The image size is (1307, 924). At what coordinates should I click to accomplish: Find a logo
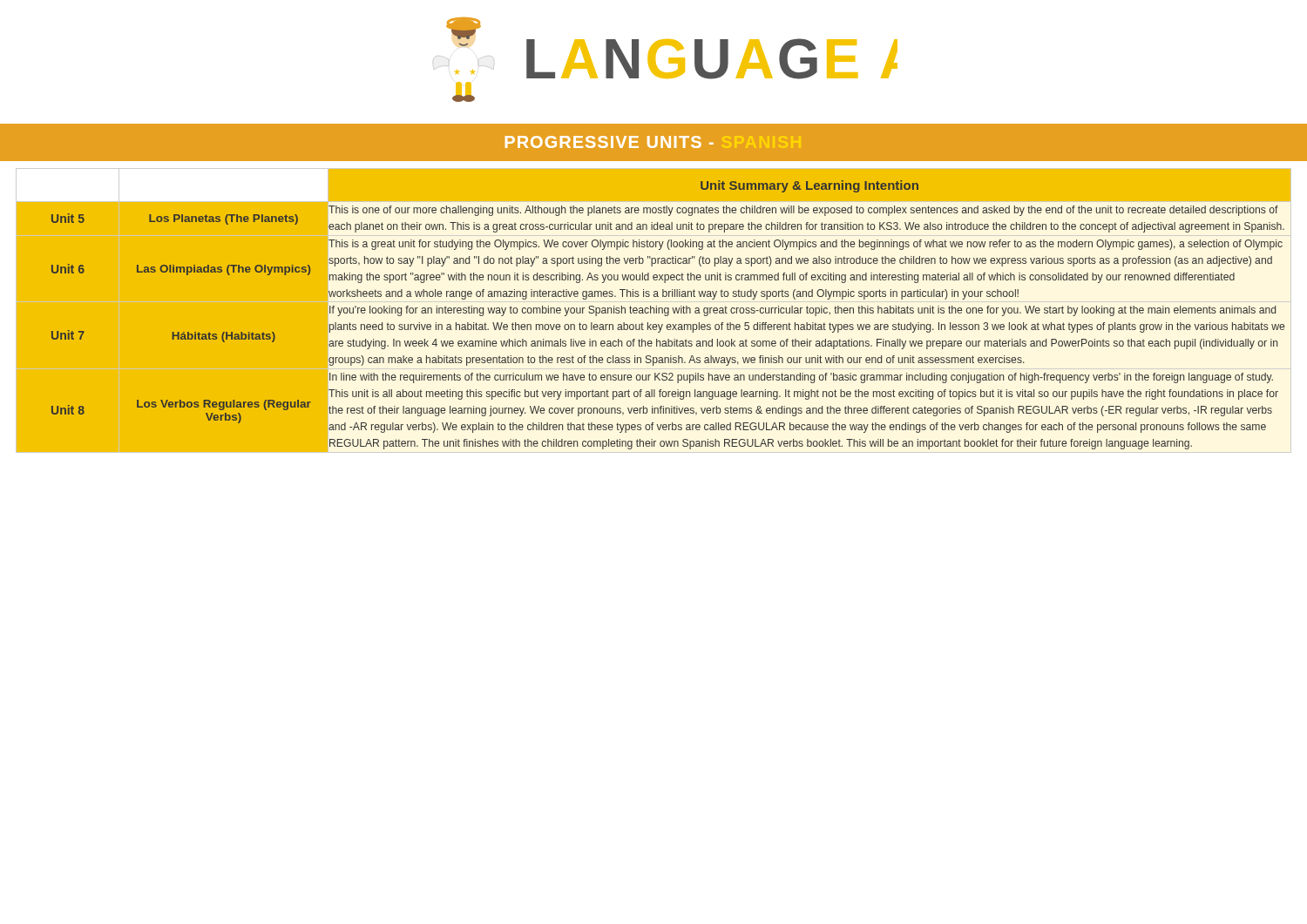click(x=654, y=62)
